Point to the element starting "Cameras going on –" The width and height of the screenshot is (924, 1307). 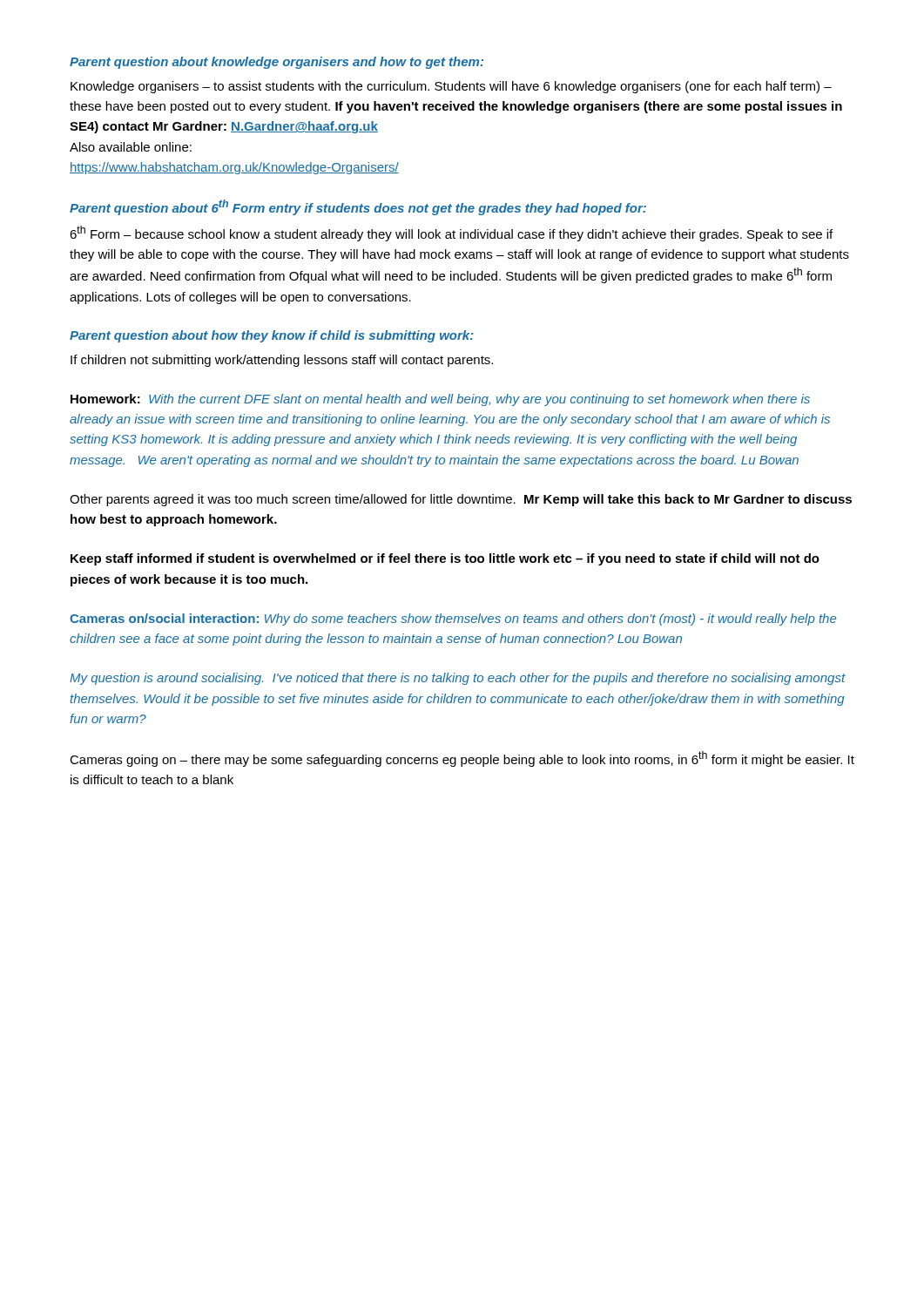coord(462,768)
